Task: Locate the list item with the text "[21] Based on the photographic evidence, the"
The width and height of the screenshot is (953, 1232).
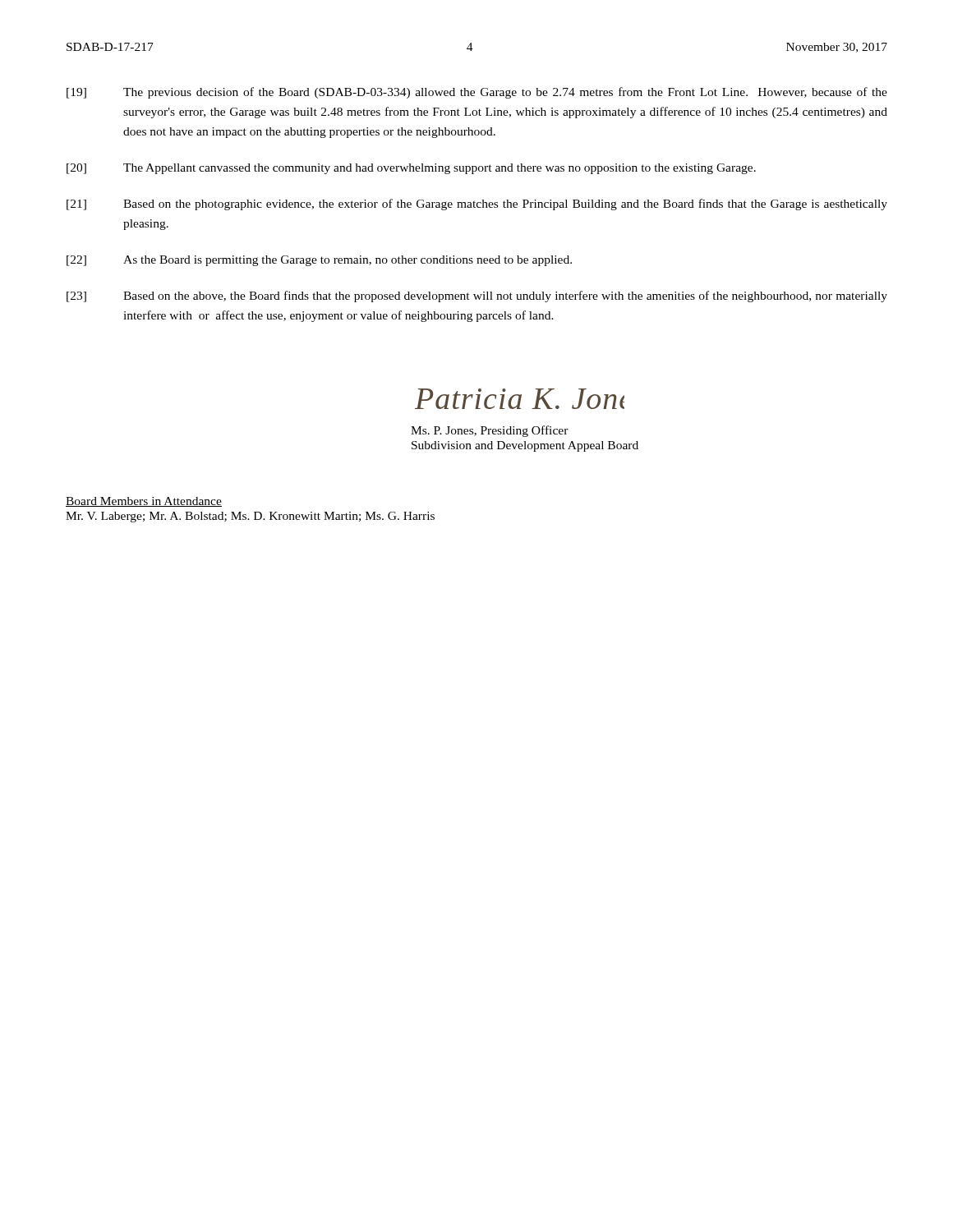Action: point(476,214)
